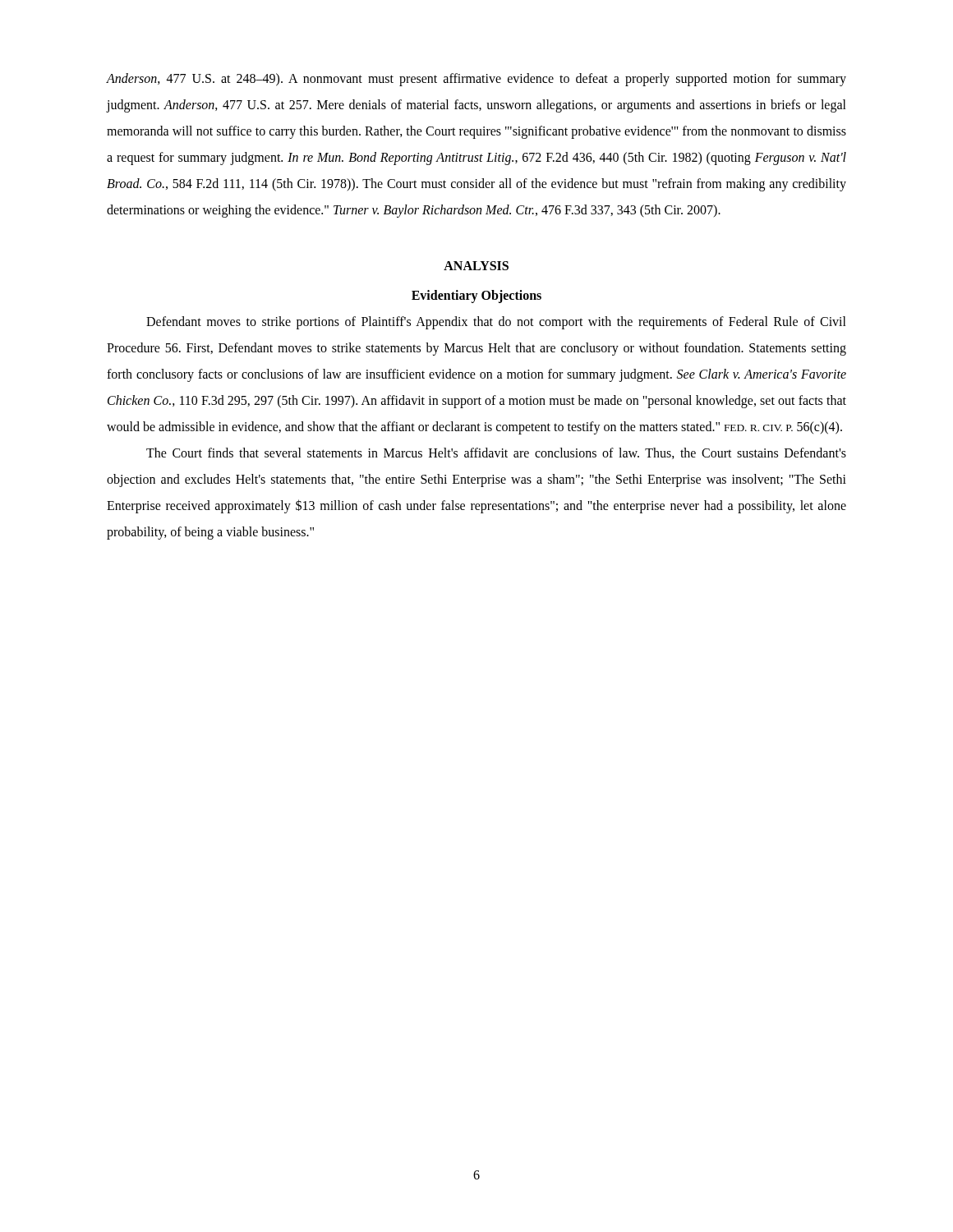Select the text block that reads "Anderson, 477 U.S. at 248–49). A nonmovant must"
The height and width of the screenshot is (1232, 953).
[x=476, y=145]
